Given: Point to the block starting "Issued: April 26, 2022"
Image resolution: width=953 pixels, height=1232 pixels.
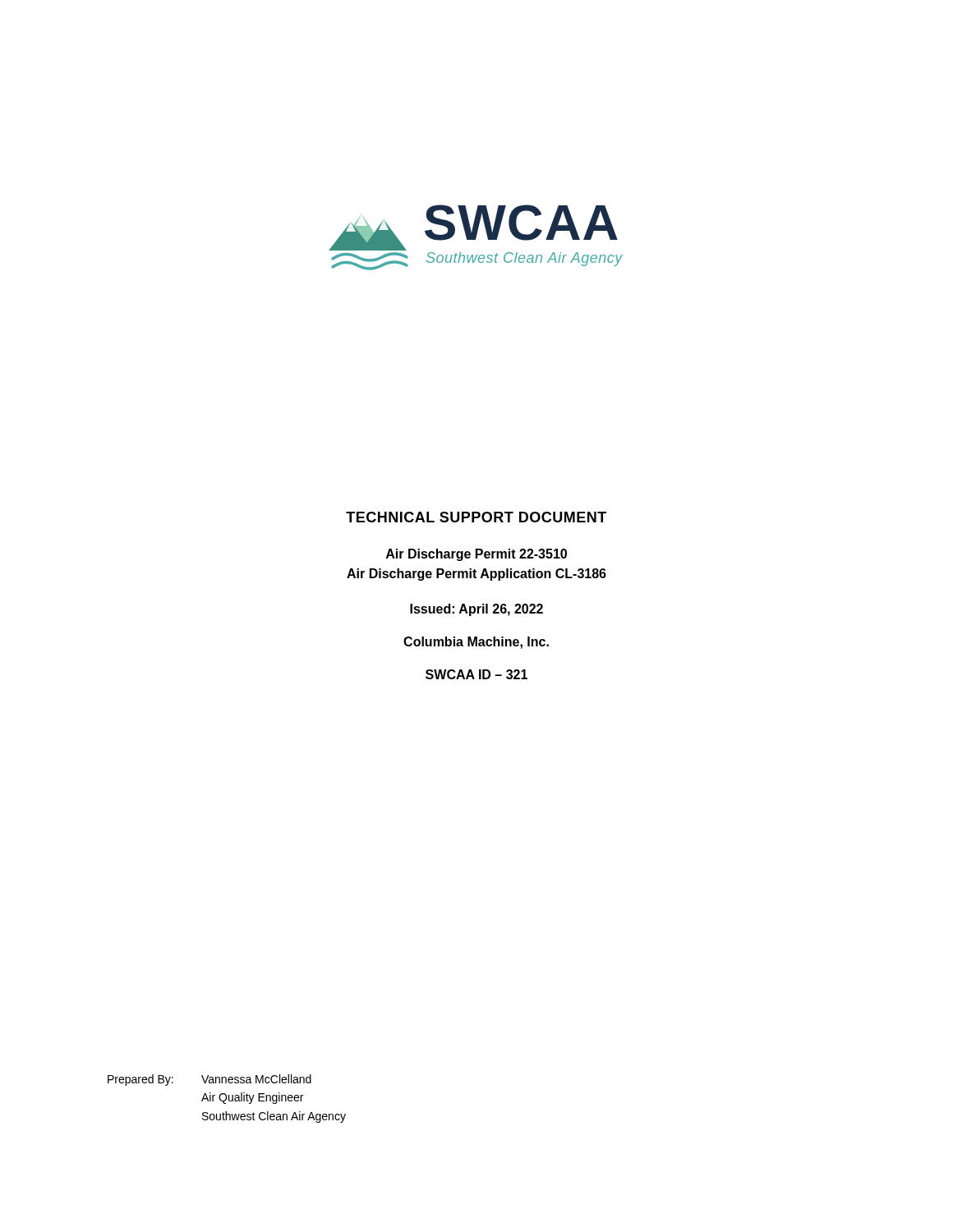Looking at the screenshot, I should [x=476, y=609].
